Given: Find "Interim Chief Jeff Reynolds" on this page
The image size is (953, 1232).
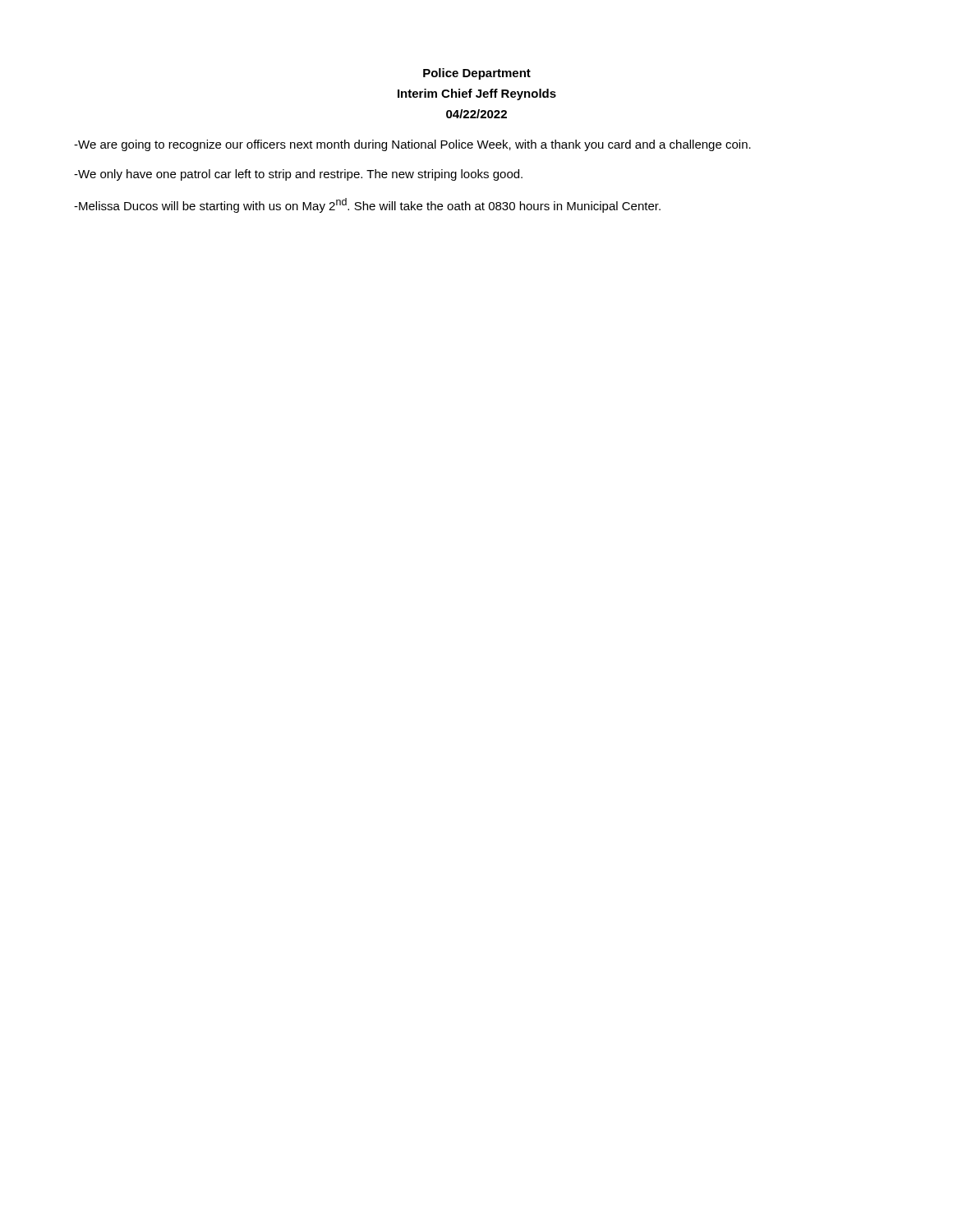Looking at the screenshot, I should (476, 93).
